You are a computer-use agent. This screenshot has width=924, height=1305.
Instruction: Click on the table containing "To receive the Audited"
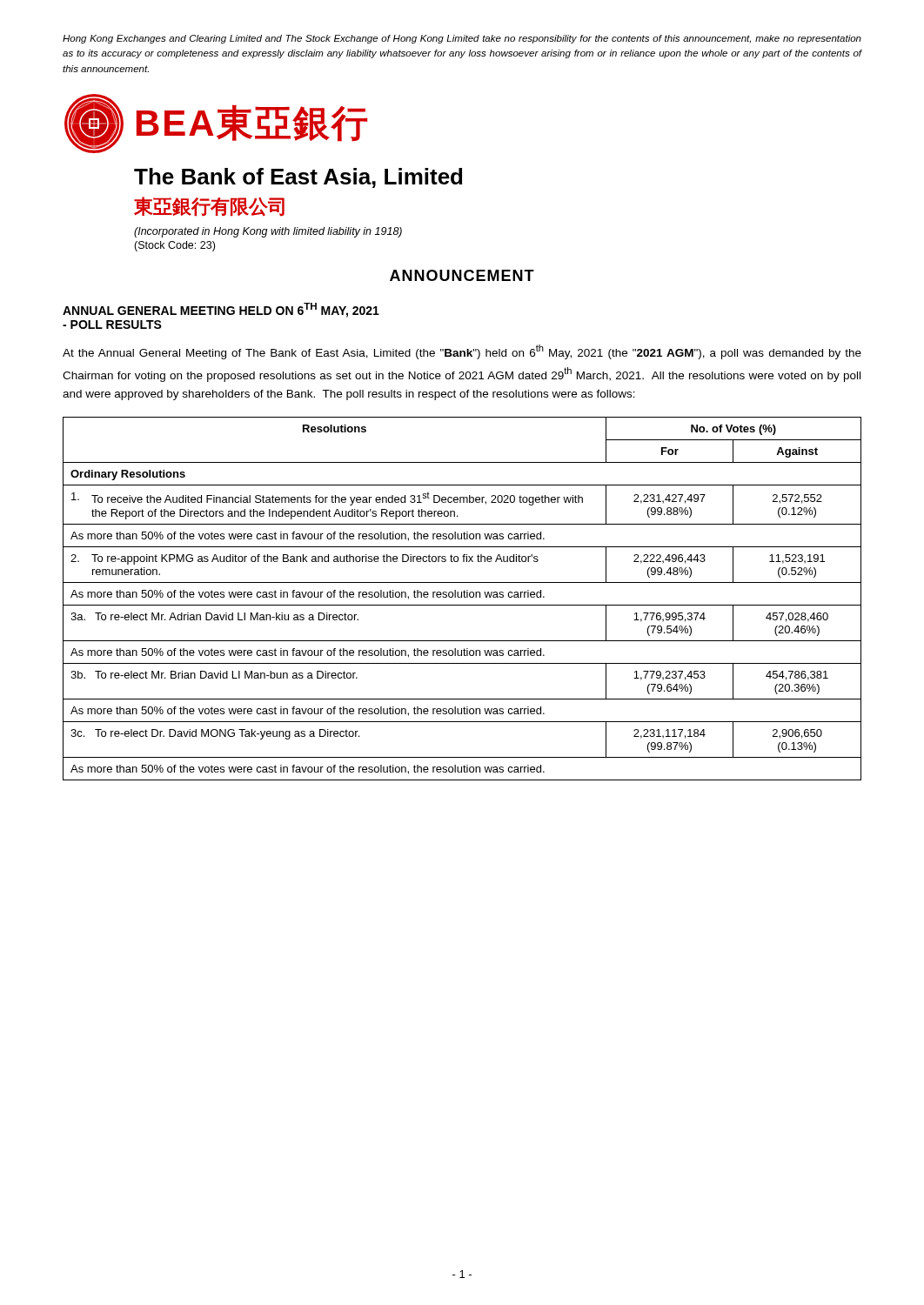(x=462, y=598)
